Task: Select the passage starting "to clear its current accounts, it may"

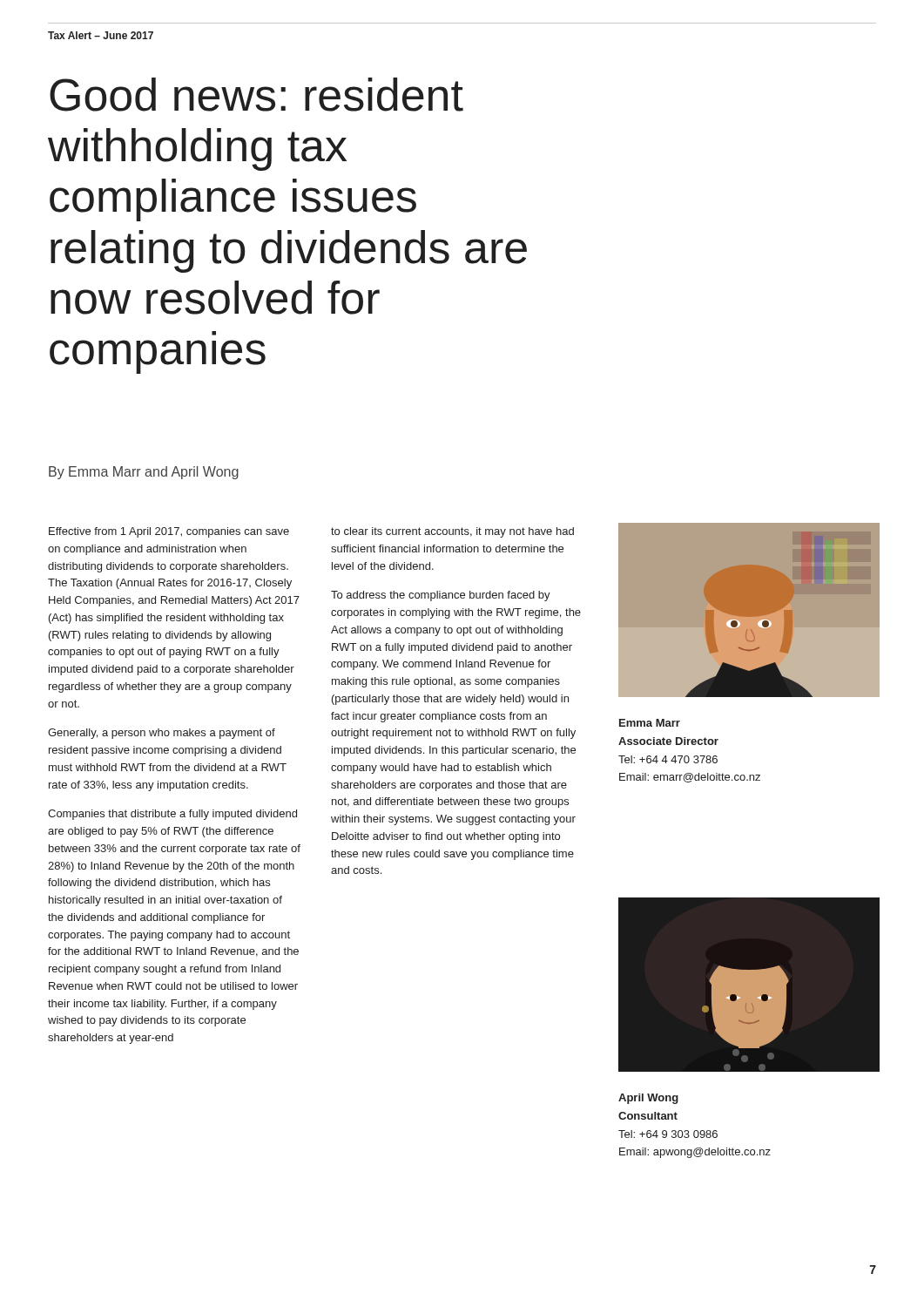Action: tap(457, 549)
